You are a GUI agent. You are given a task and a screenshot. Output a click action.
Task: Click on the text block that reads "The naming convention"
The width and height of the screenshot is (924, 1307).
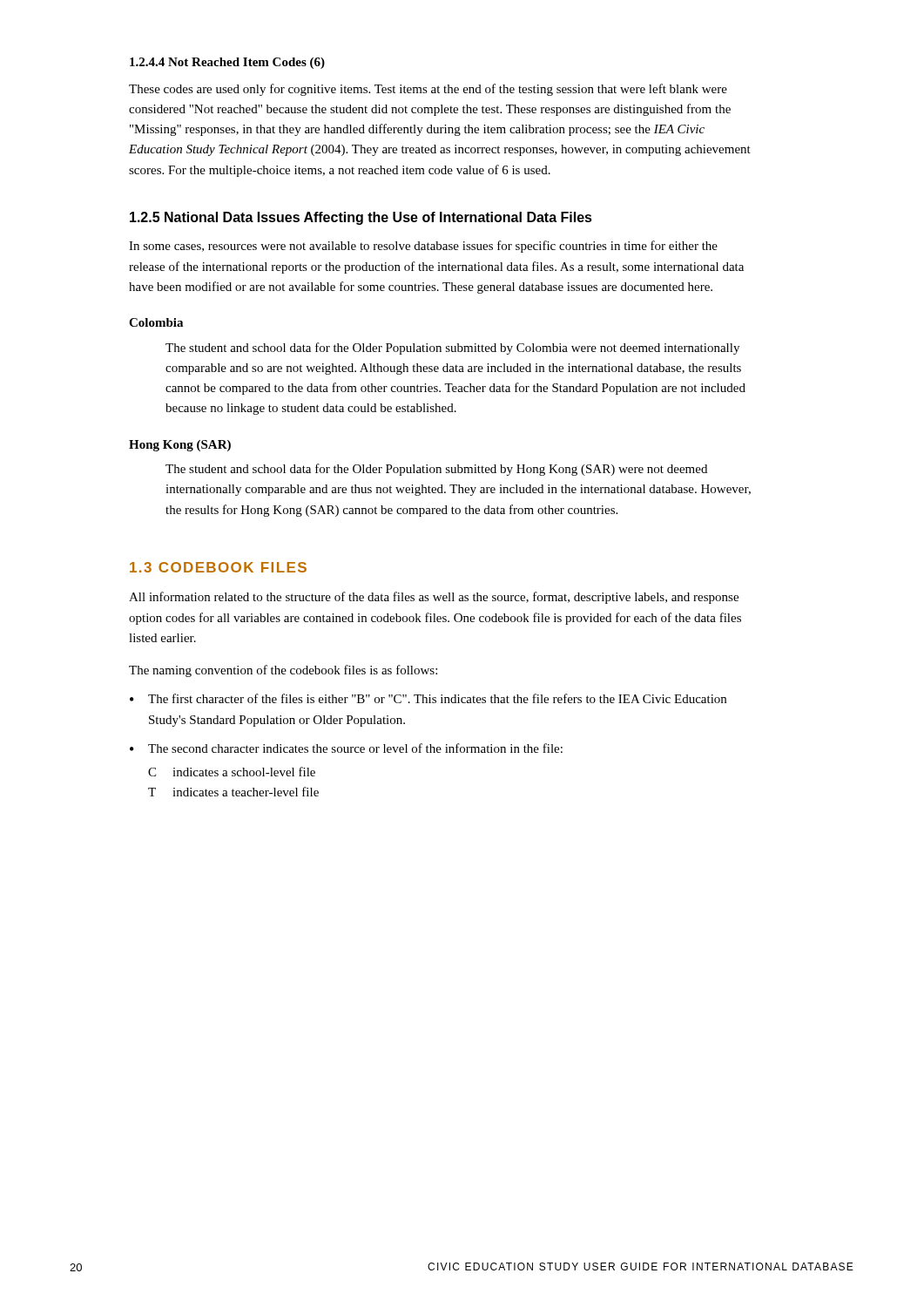(284, 670)
